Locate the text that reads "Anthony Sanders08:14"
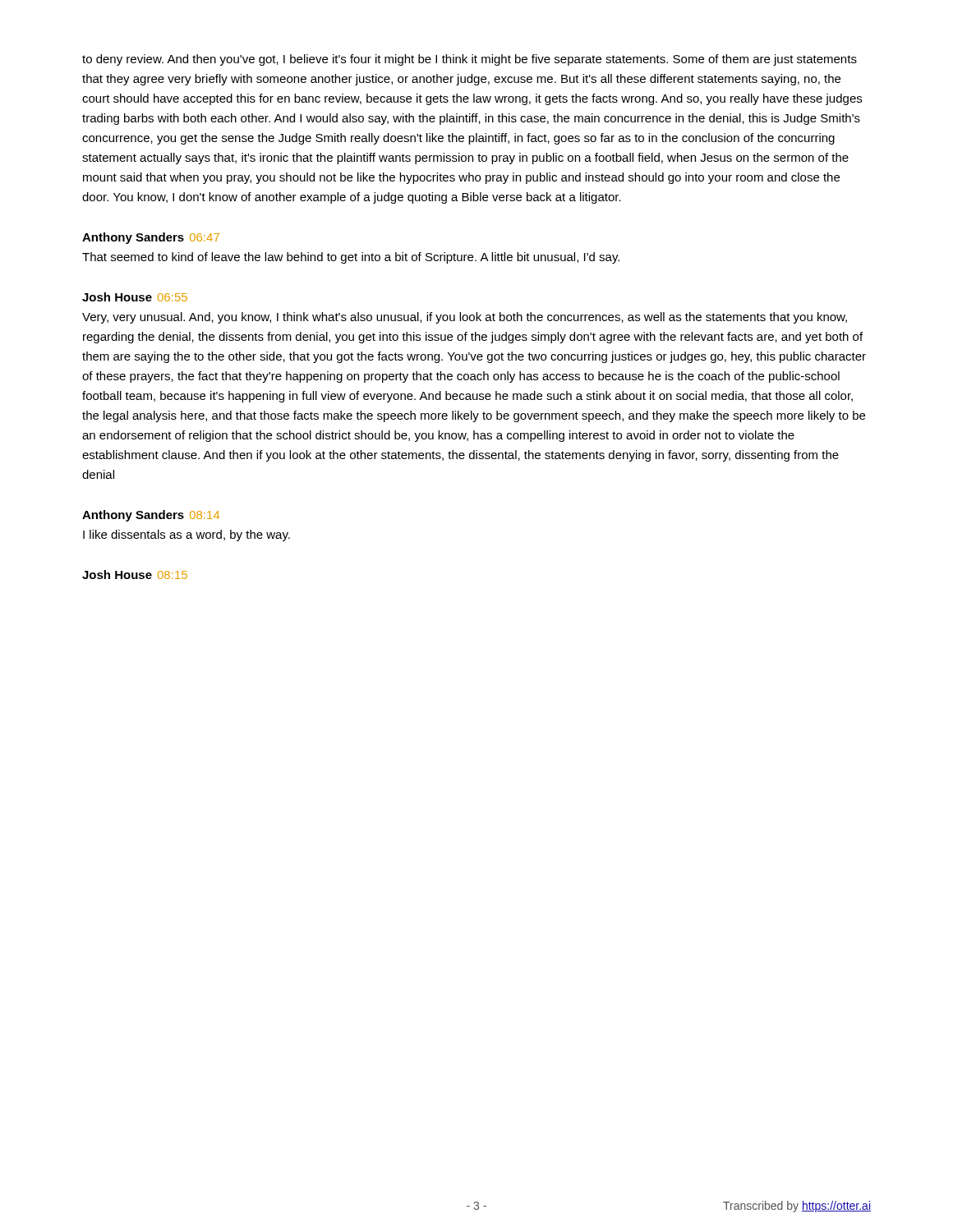 tap(151, 515)
